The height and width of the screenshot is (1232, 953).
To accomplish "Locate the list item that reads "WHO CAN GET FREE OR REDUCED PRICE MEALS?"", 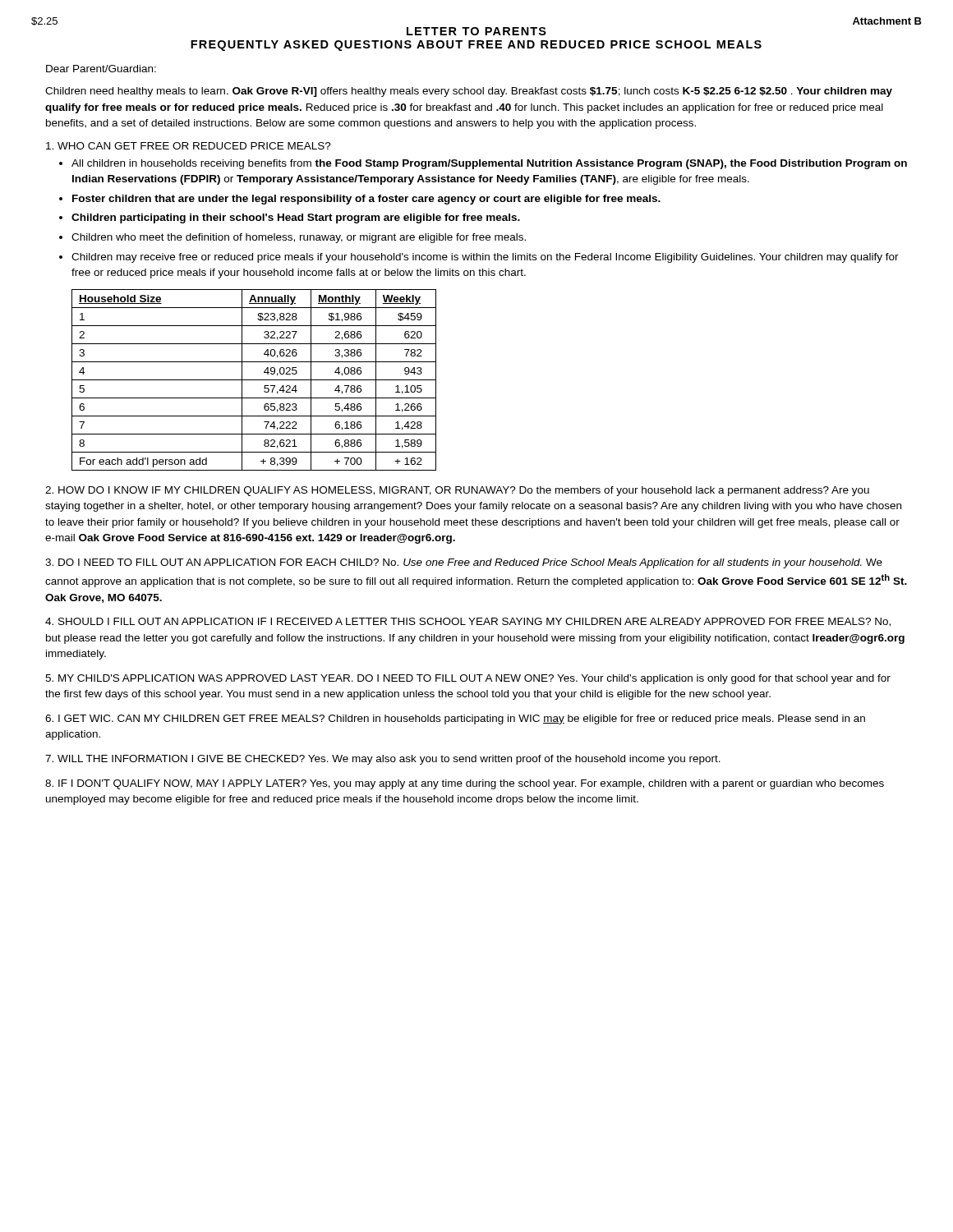I will click(x=188, y=145).
